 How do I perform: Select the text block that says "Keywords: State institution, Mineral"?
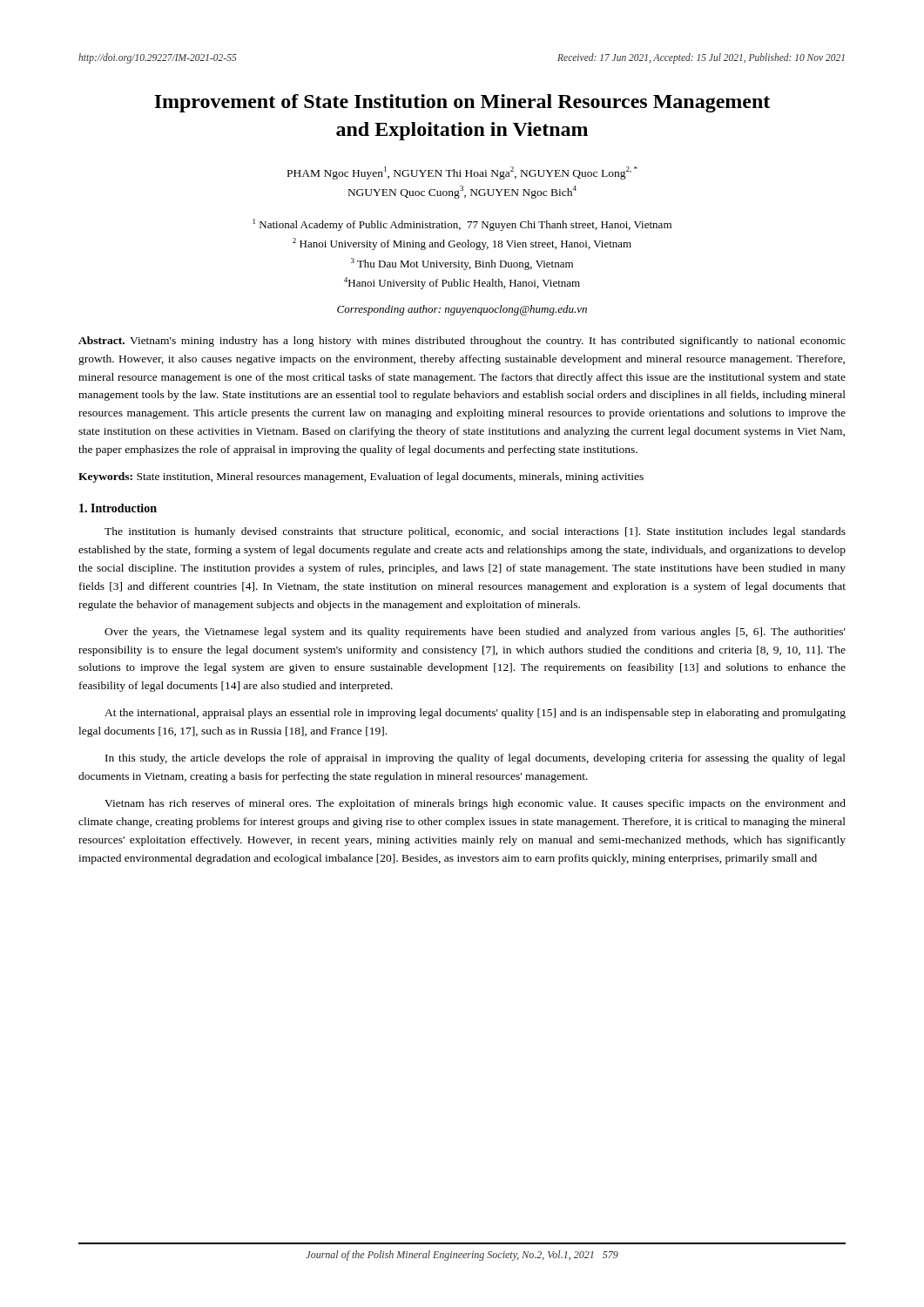point(361,476)
